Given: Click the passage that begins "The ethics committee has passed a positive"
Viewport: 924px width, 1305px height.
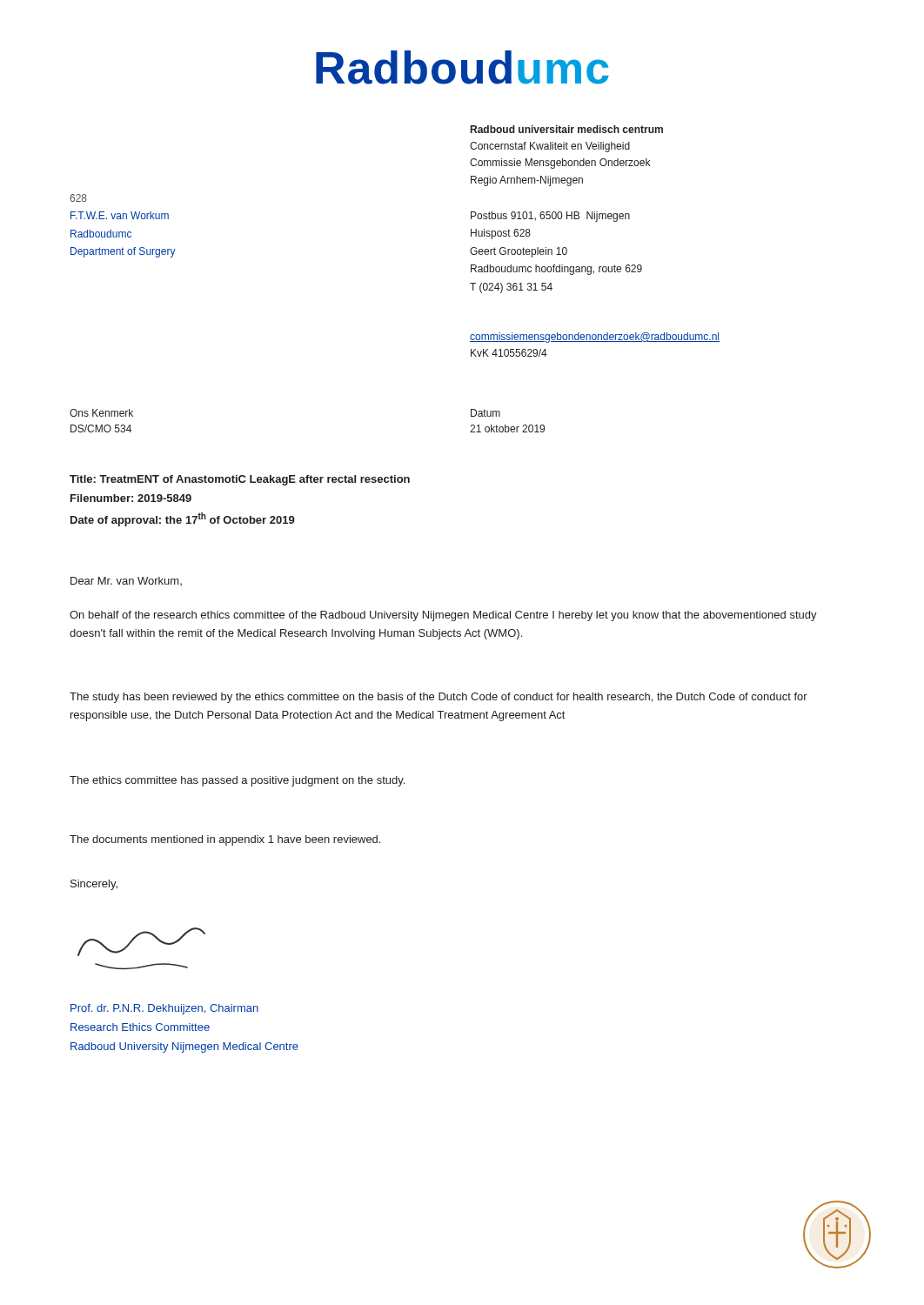Looking at the screenshot, I should point(238,780).
